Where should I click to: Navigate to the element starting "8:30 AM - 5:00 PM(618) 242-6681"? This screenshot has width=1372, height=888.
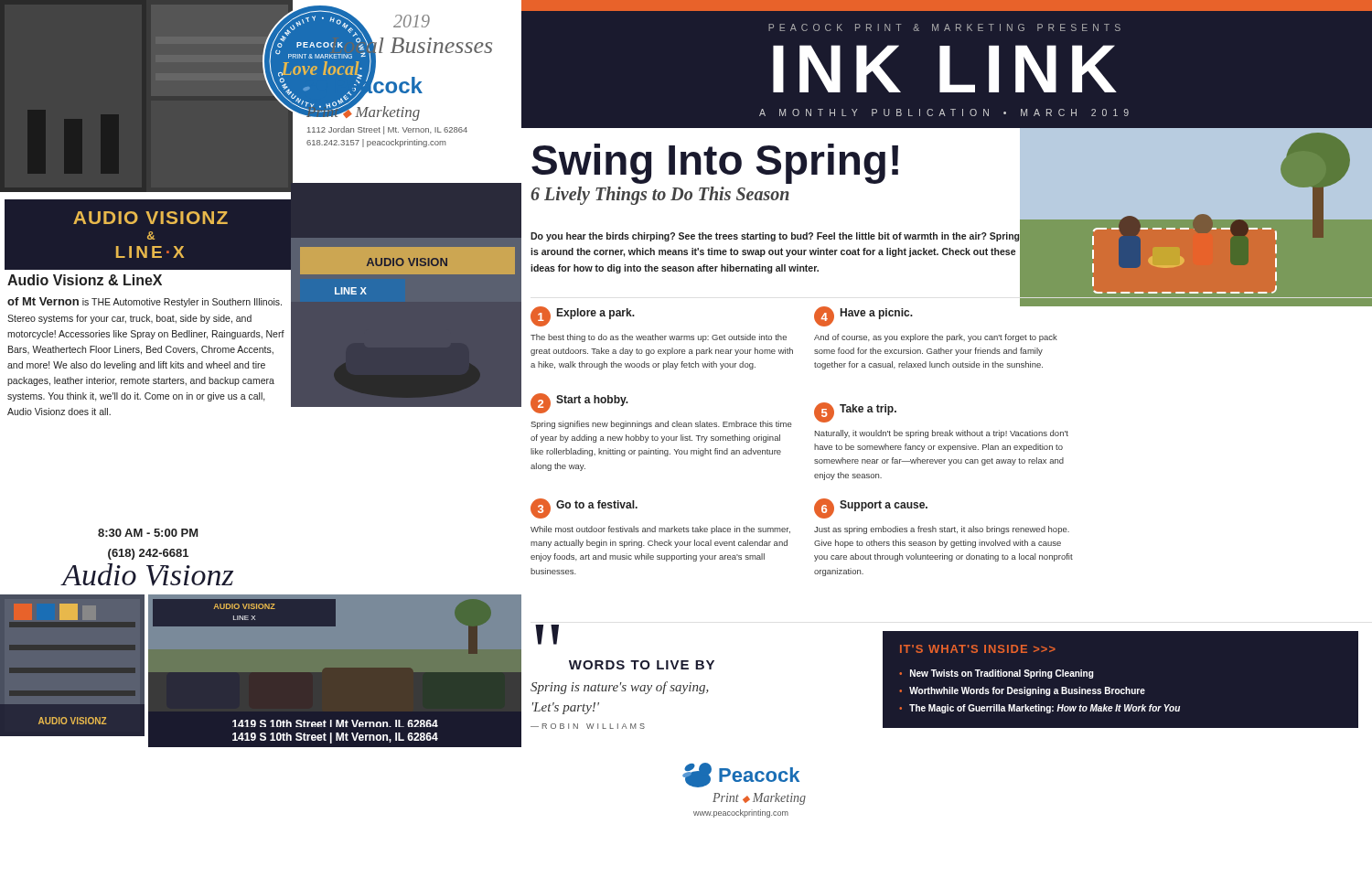[148, 543]
